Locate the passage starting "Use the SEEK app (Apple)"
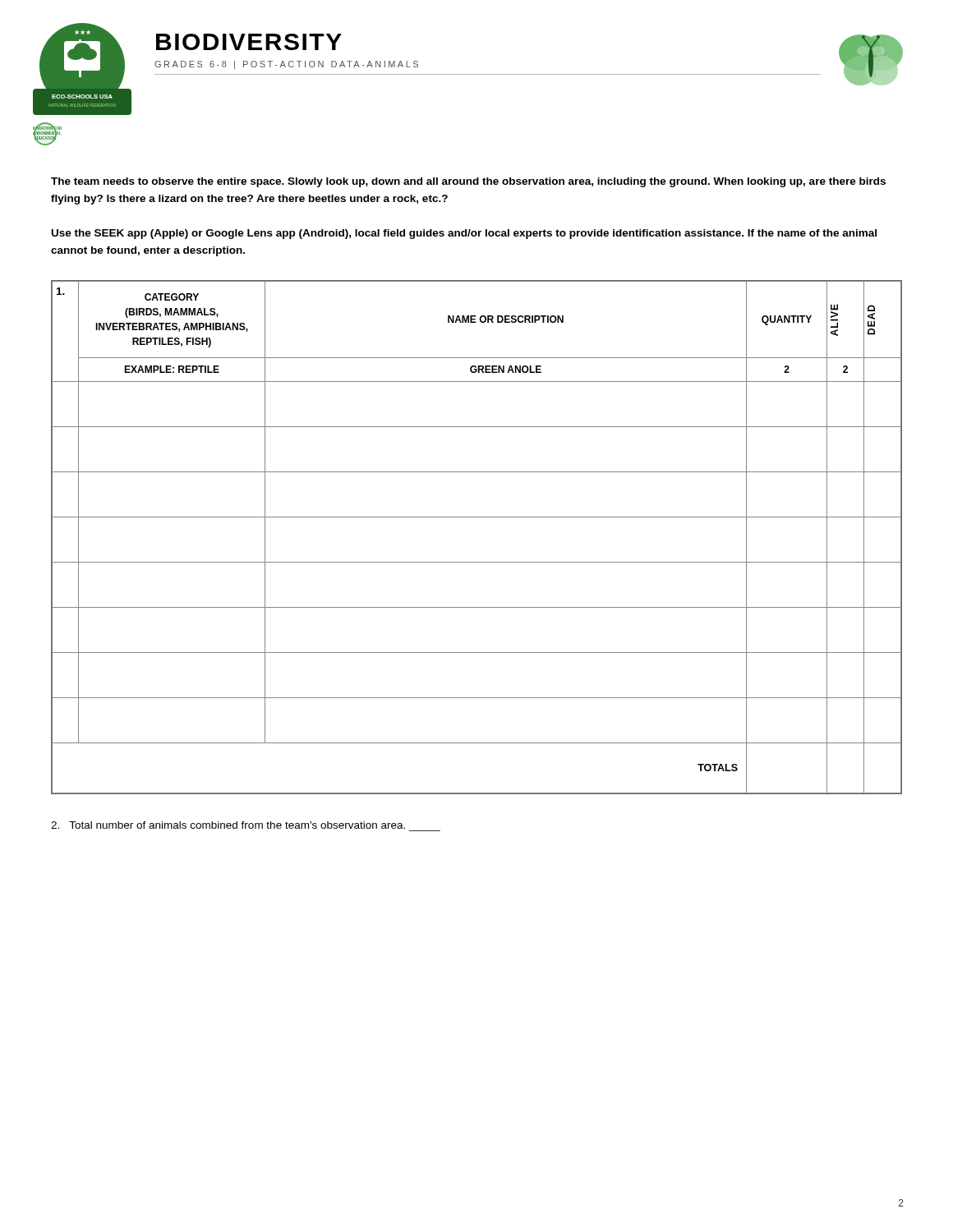The width and height of the screenshot is (953, 1232). [464, 241]
